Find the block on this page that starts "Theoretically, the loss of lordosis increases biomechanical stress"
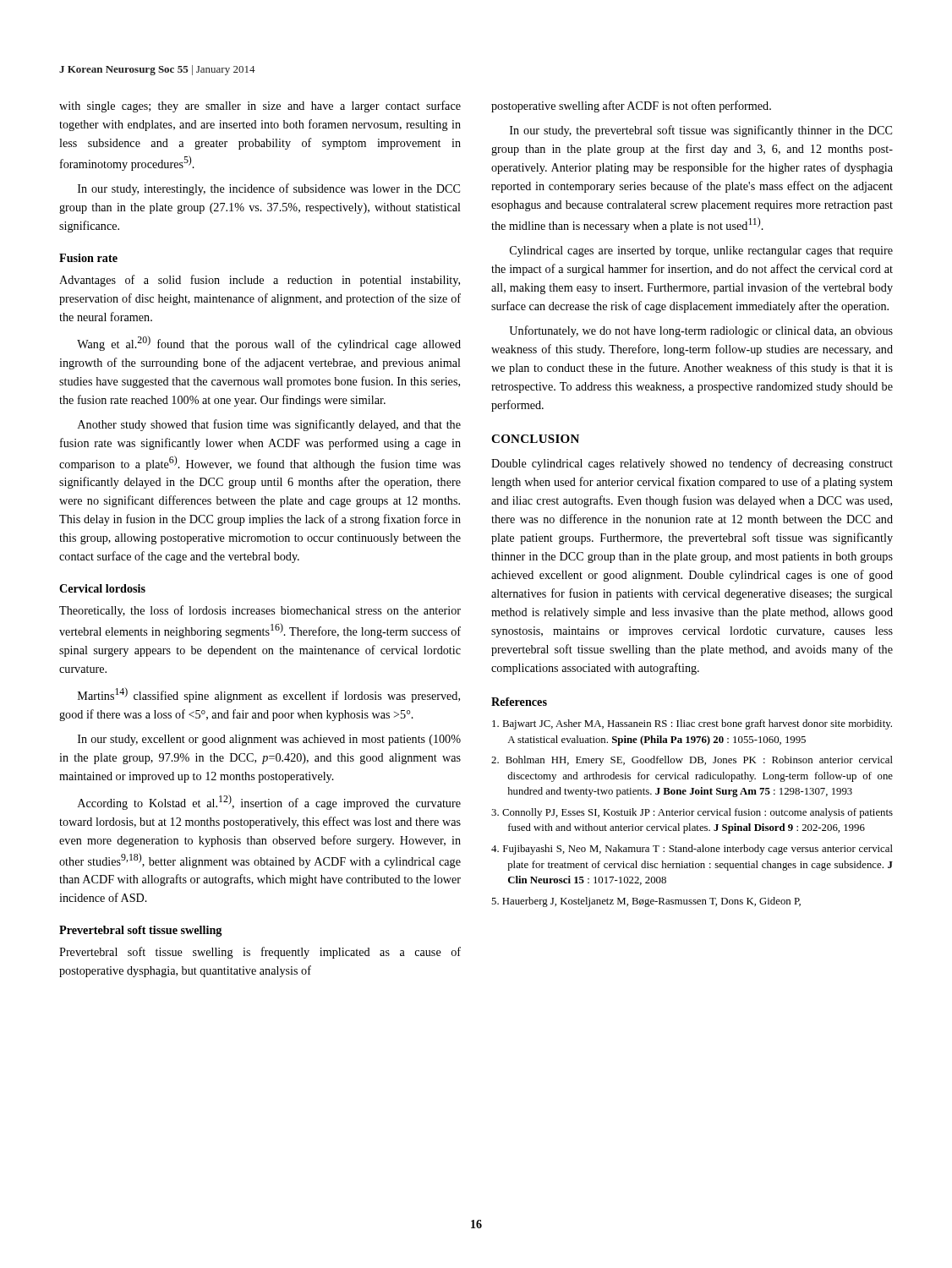 coord(260,640)
